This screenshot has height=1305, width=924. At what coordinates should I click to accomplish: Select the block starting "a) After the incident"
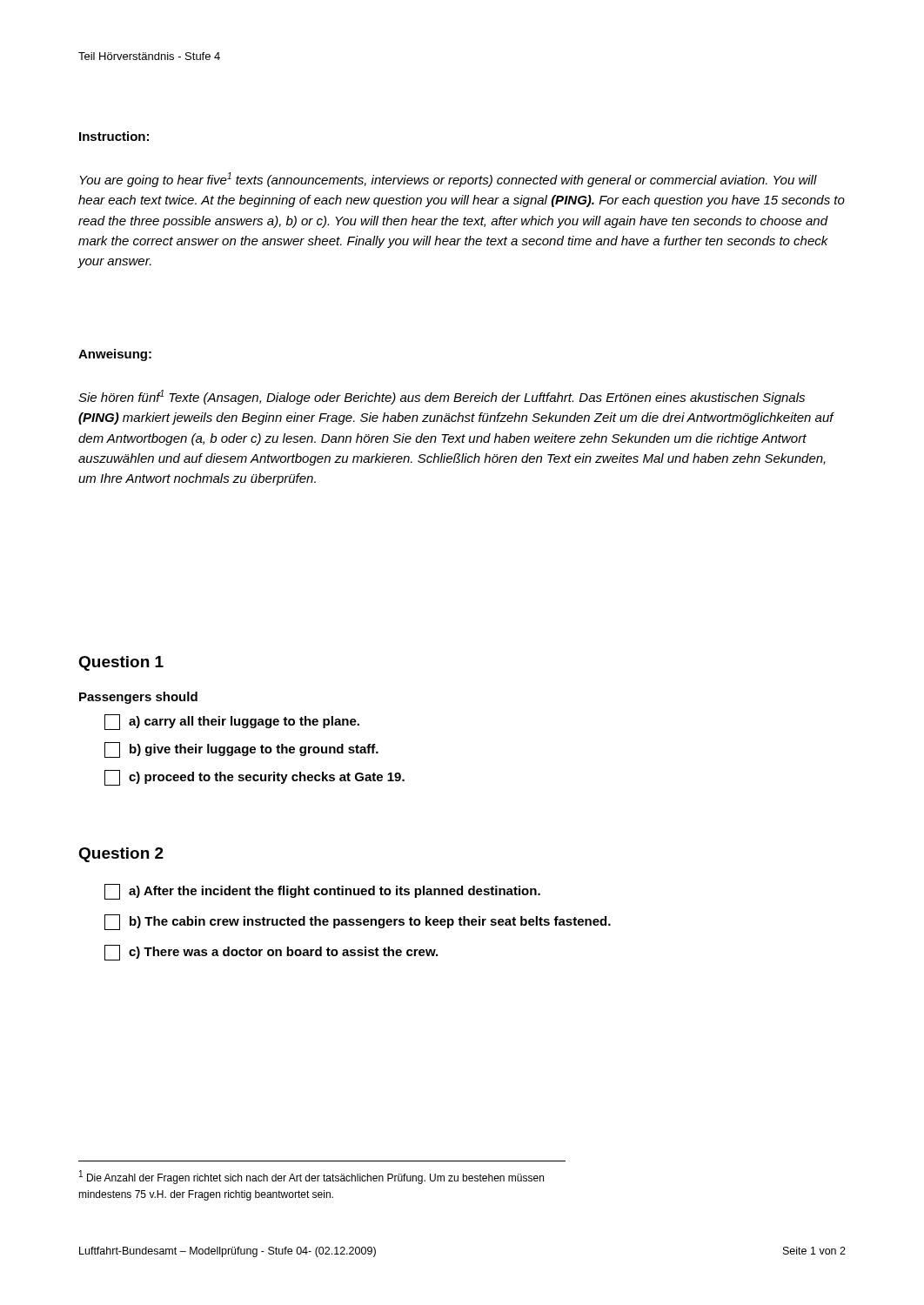tap(462, 891)
